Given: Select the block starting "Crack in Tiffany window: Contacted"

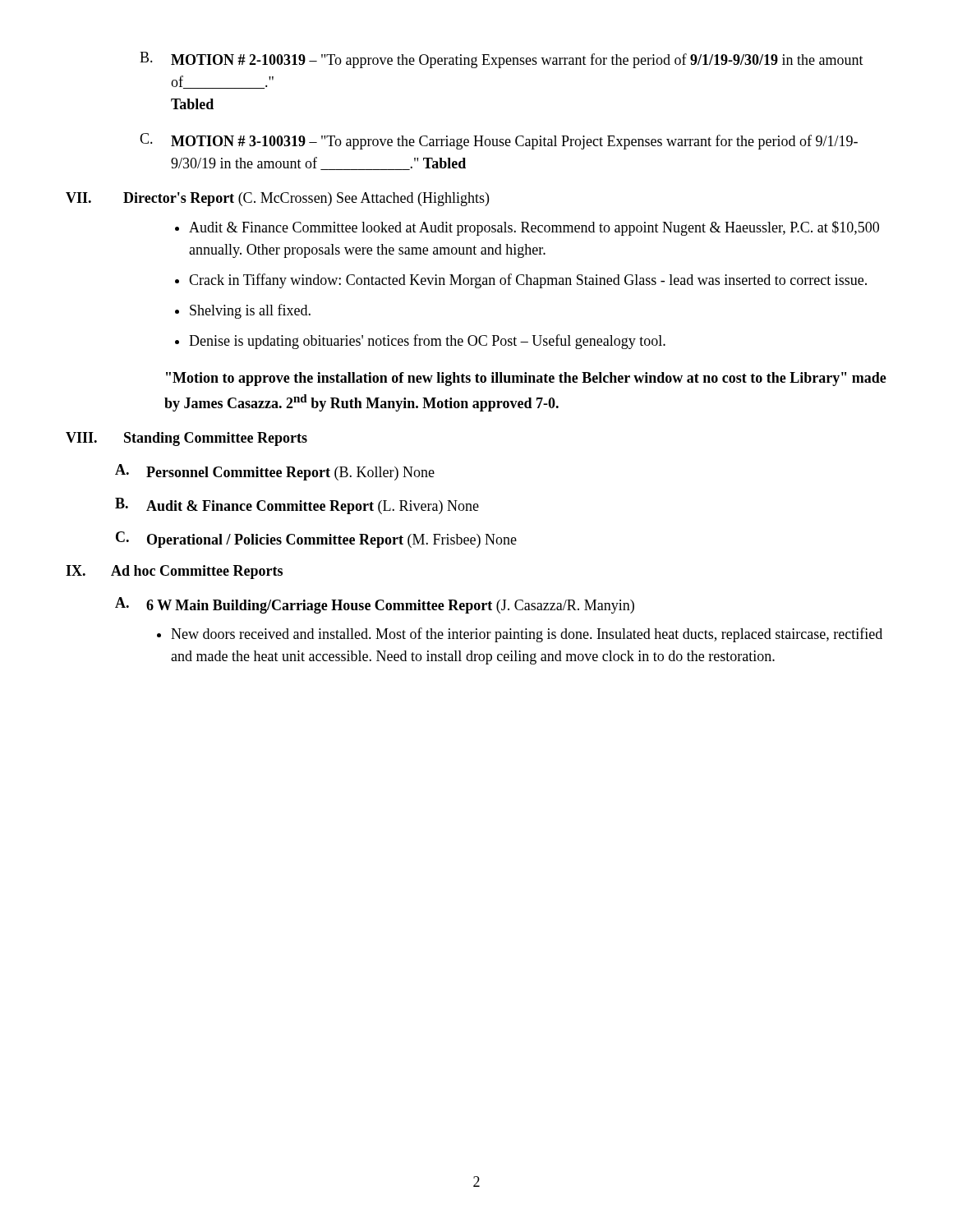Looking at the screenshot, I should pyautogui.click(x=528, y=280).
